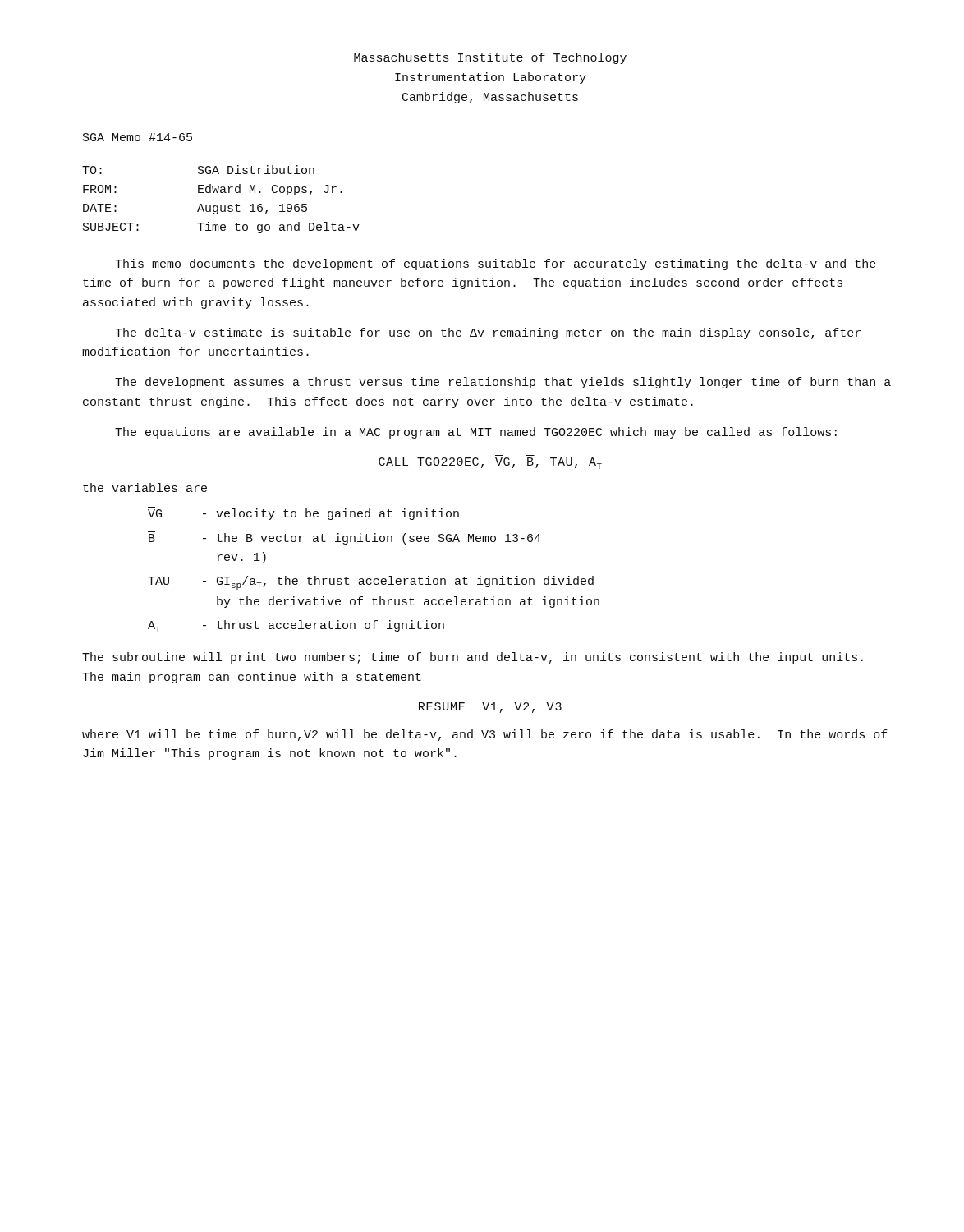Screen dimensions: 1232x964
Task: Find the text that reads "the variables are"
Action: click(145, 489)
